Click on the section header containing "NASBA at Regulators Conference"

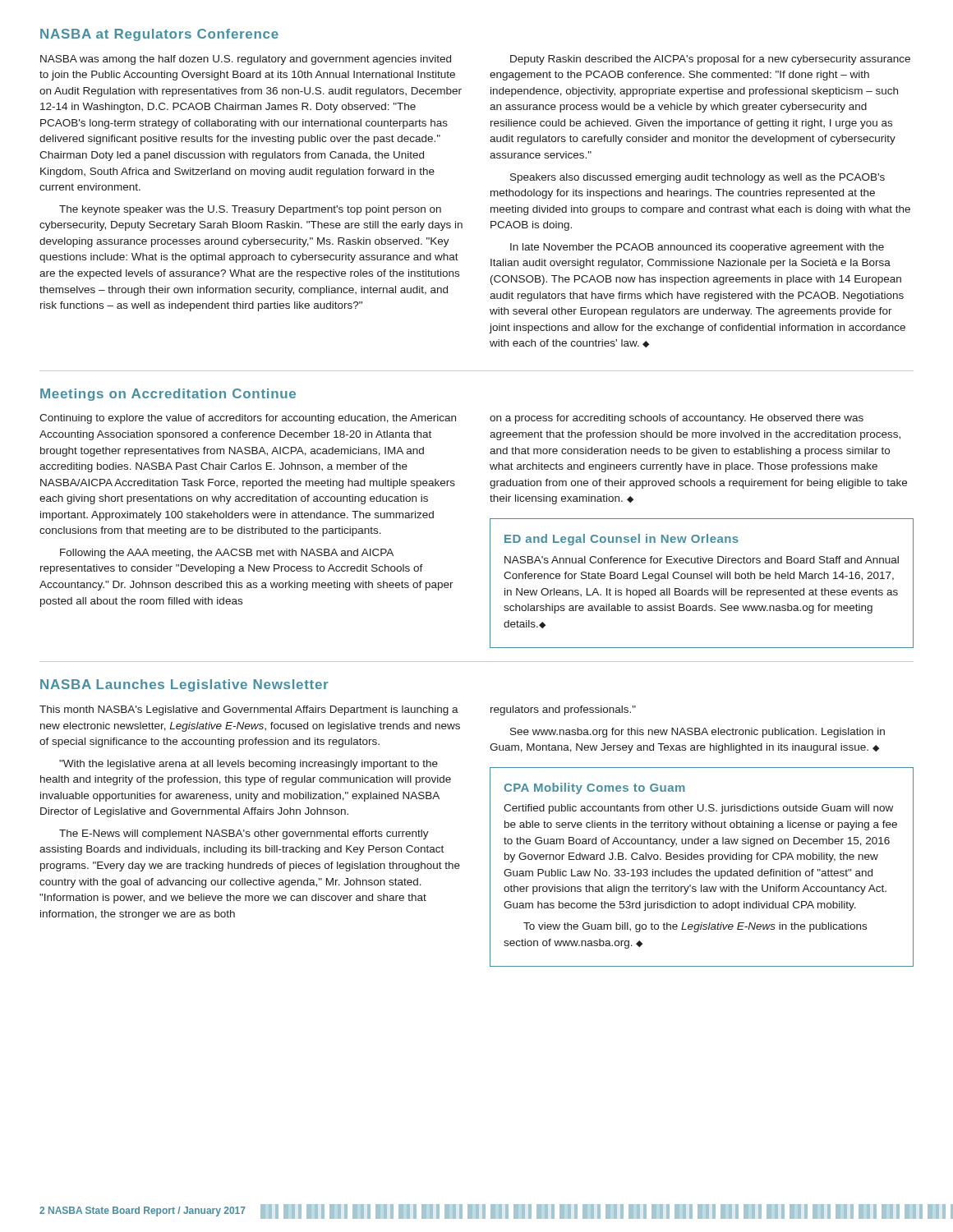[159, 34]
